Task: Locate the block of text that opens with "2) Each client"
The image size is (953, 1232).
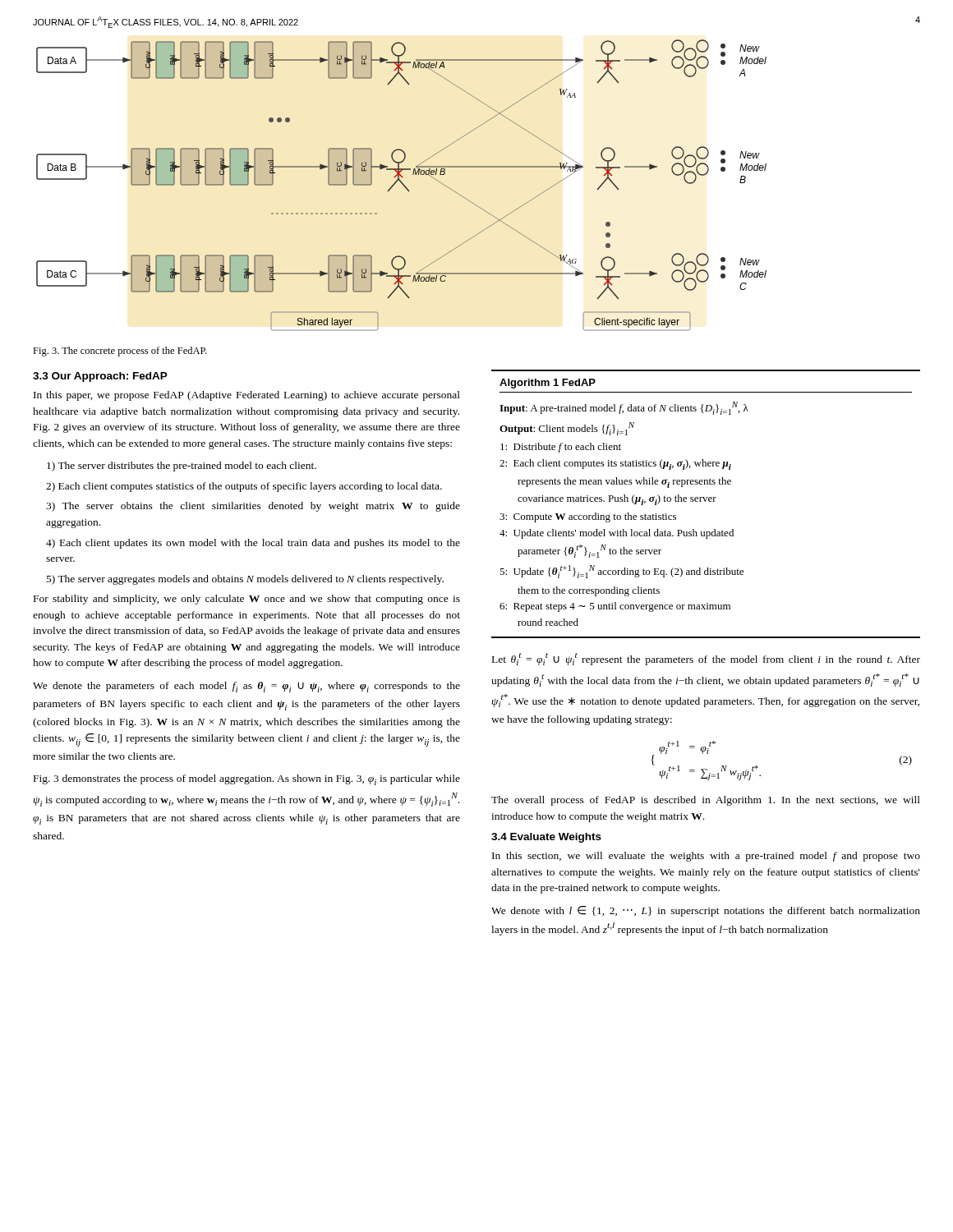Action: click(x=244, y=486)
